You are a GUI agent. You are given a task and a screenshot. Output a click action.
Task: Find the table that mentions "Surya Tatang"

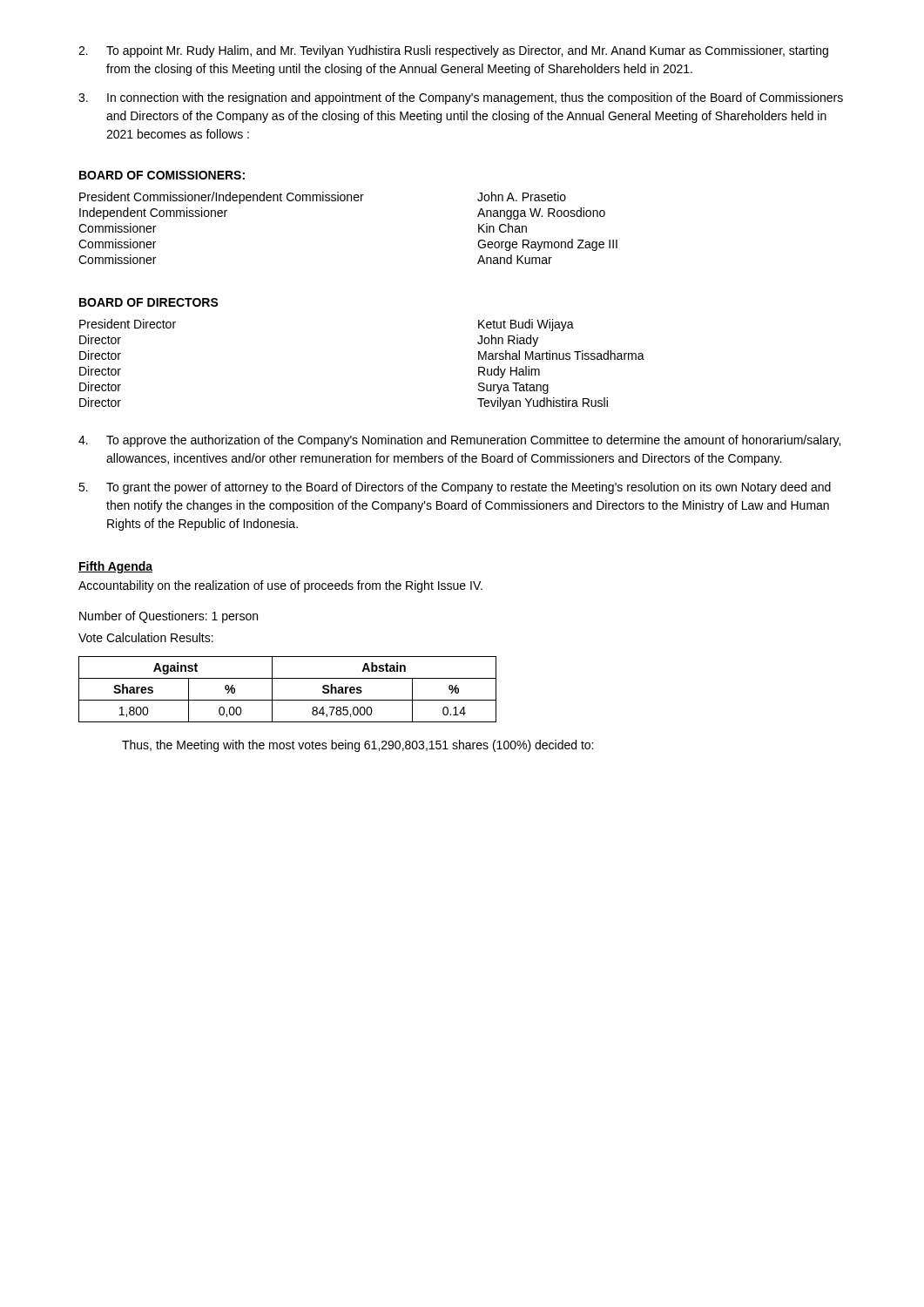pyautogui.click(x=462, y=363)
